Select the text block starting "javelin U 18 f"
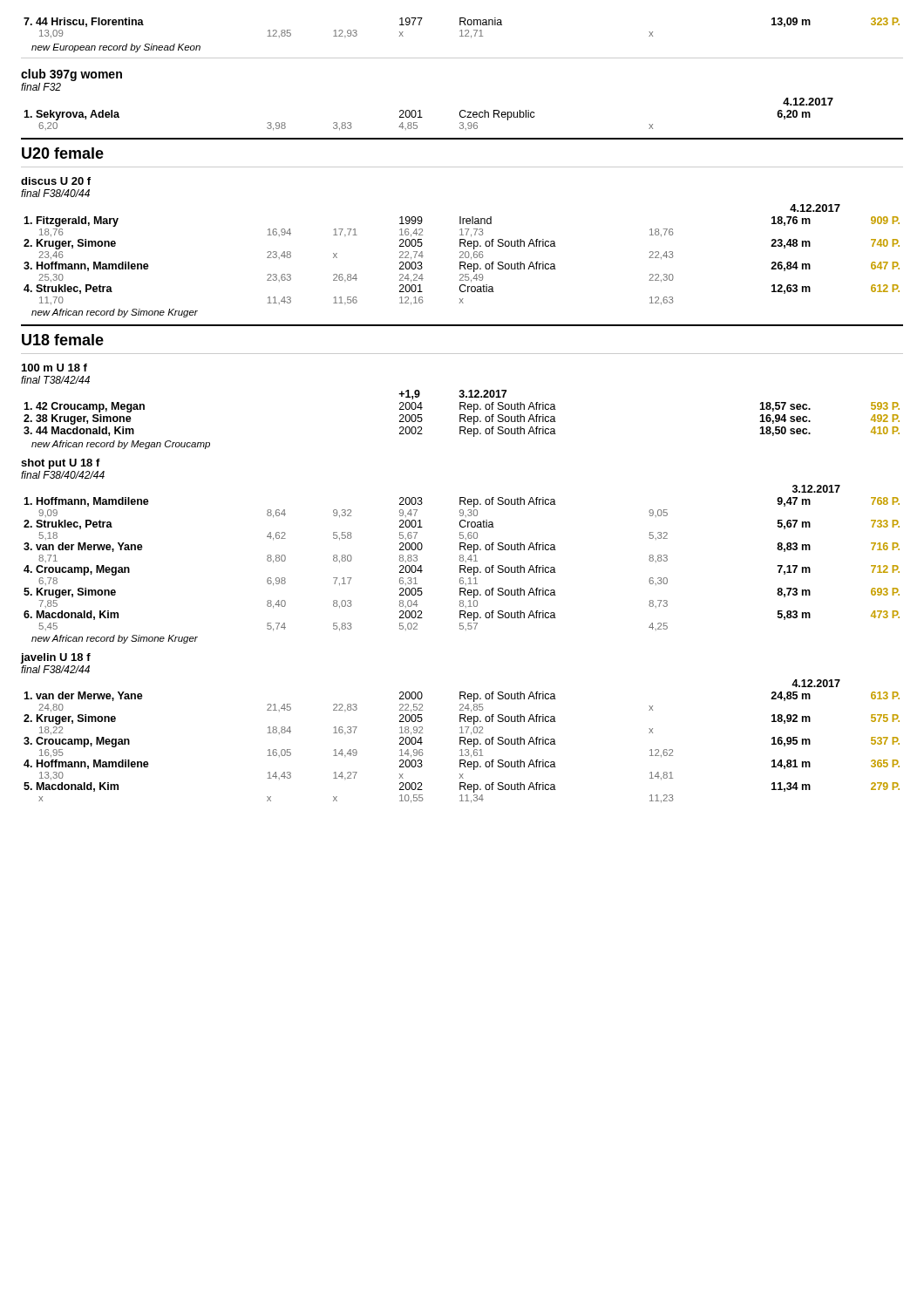 click(56, 657)
